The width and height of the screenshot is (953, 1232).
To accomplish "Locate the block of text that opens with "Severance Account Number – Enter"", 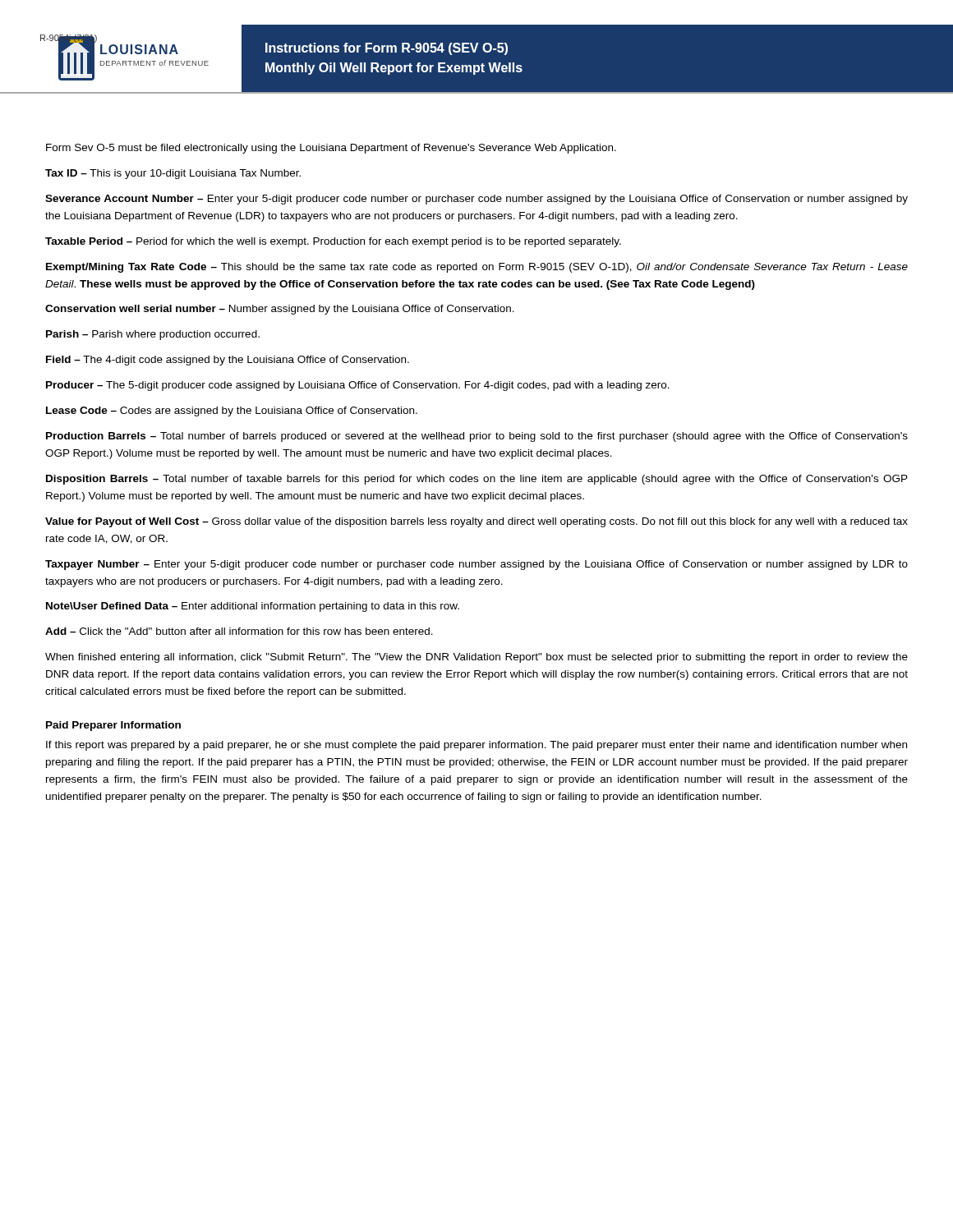I will pyautogui.click(x=476, y=207).
